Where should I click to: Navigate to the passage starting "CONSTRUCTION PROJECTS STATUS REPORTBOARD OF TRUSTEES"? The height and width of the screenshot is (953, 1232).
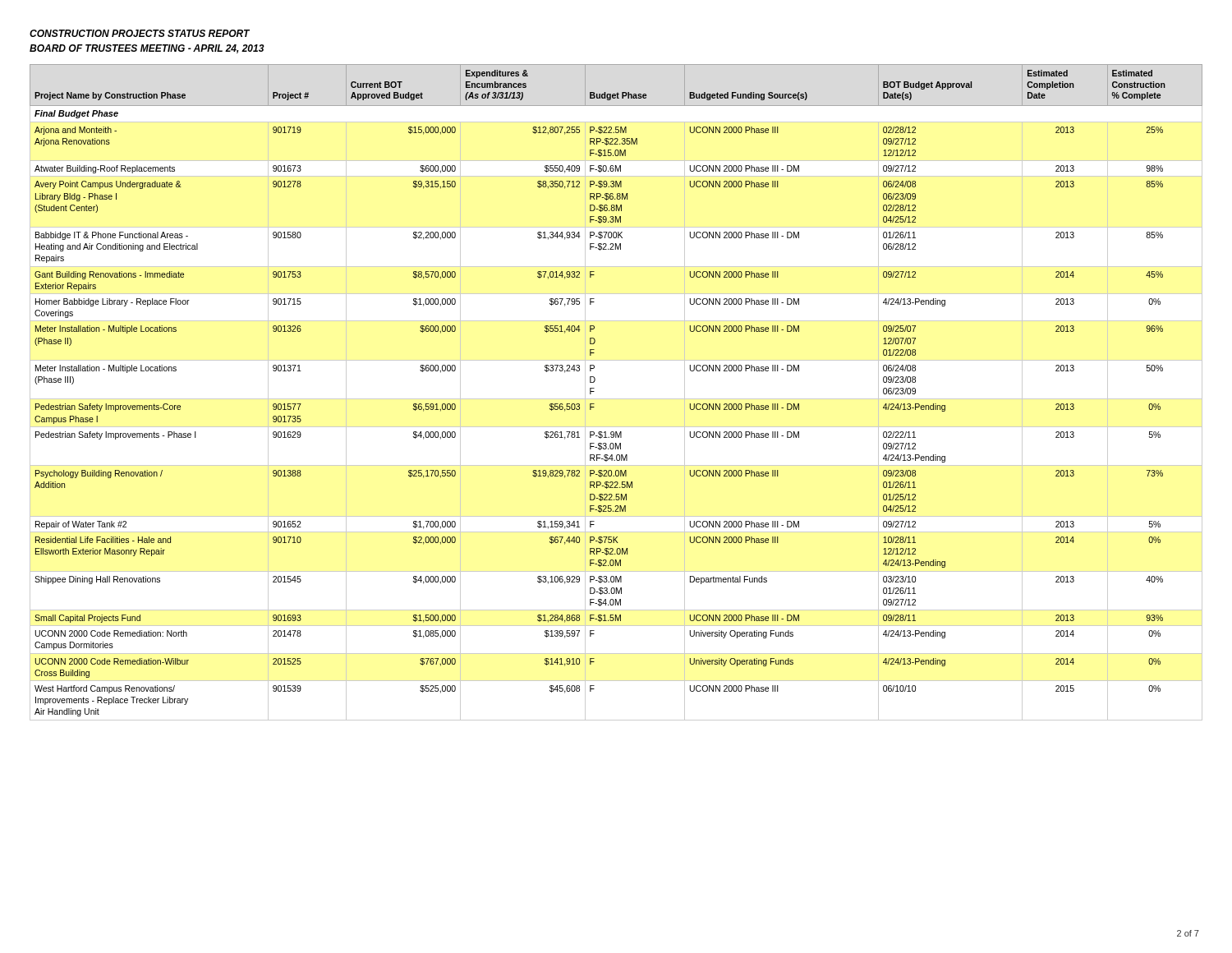pos(147,41)
